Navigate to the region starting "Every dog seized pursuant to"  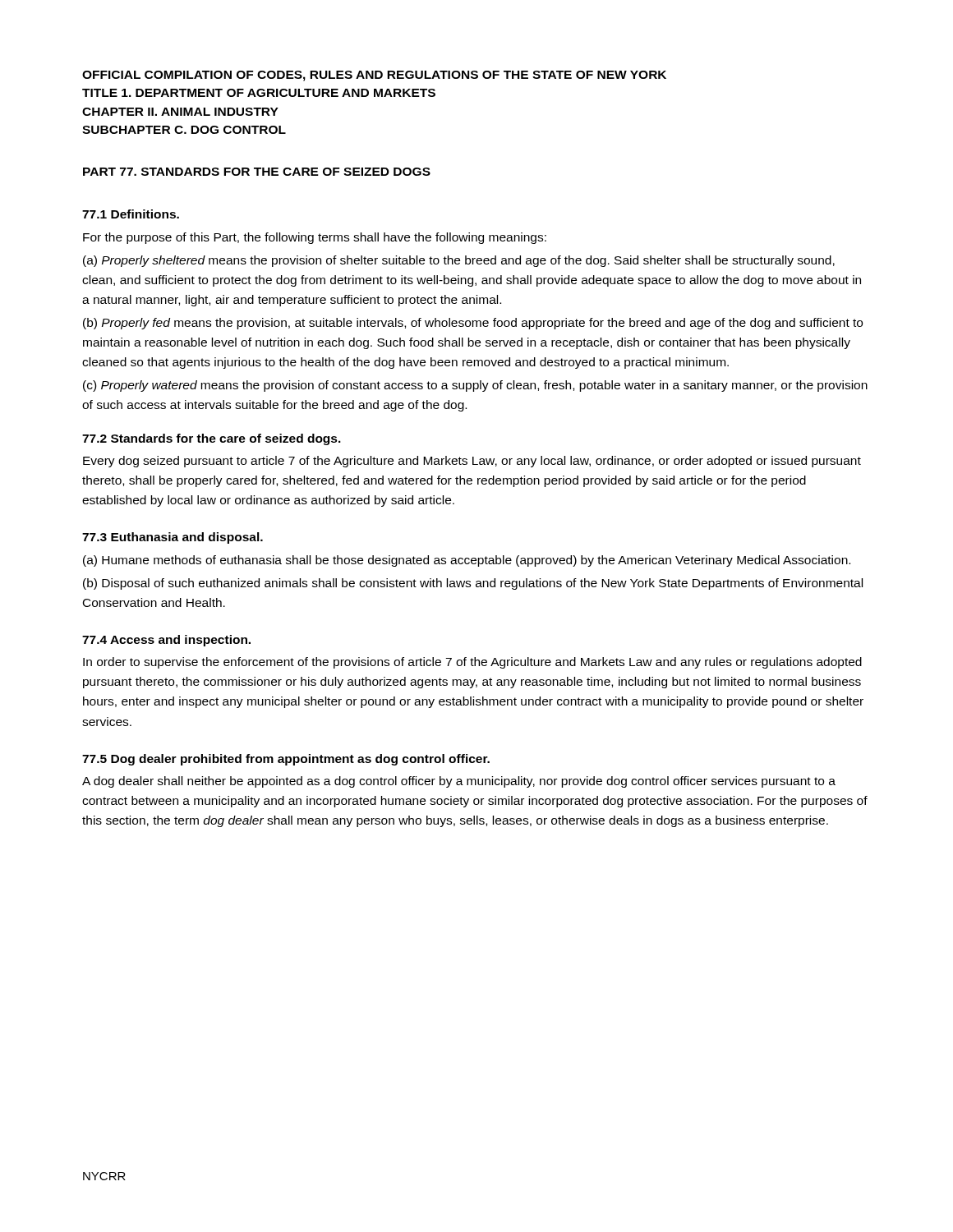pyautogui.click(x=476, y=481)
